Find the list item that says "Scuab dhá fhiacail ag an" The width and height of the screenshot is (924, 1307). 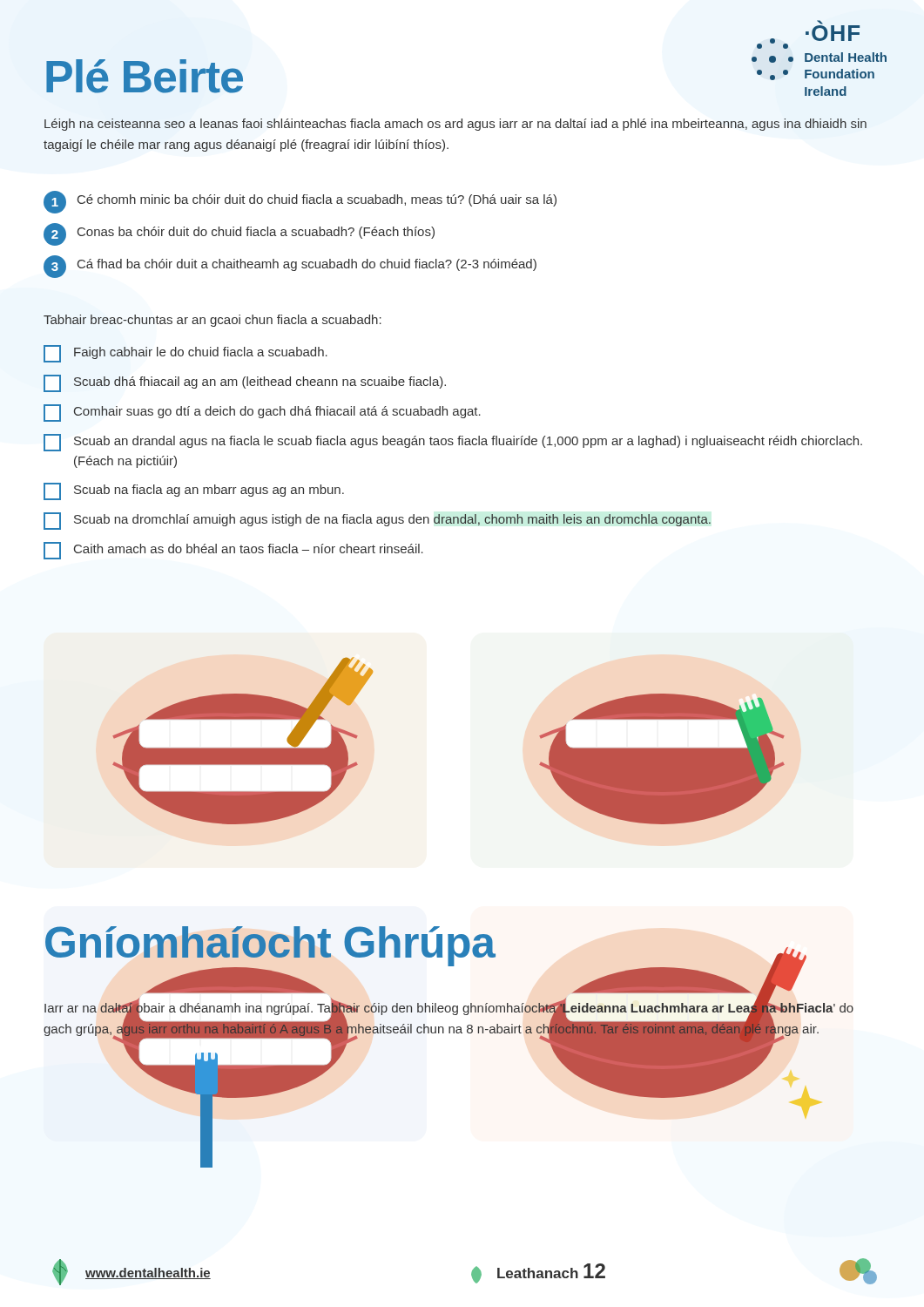point(245,382)
